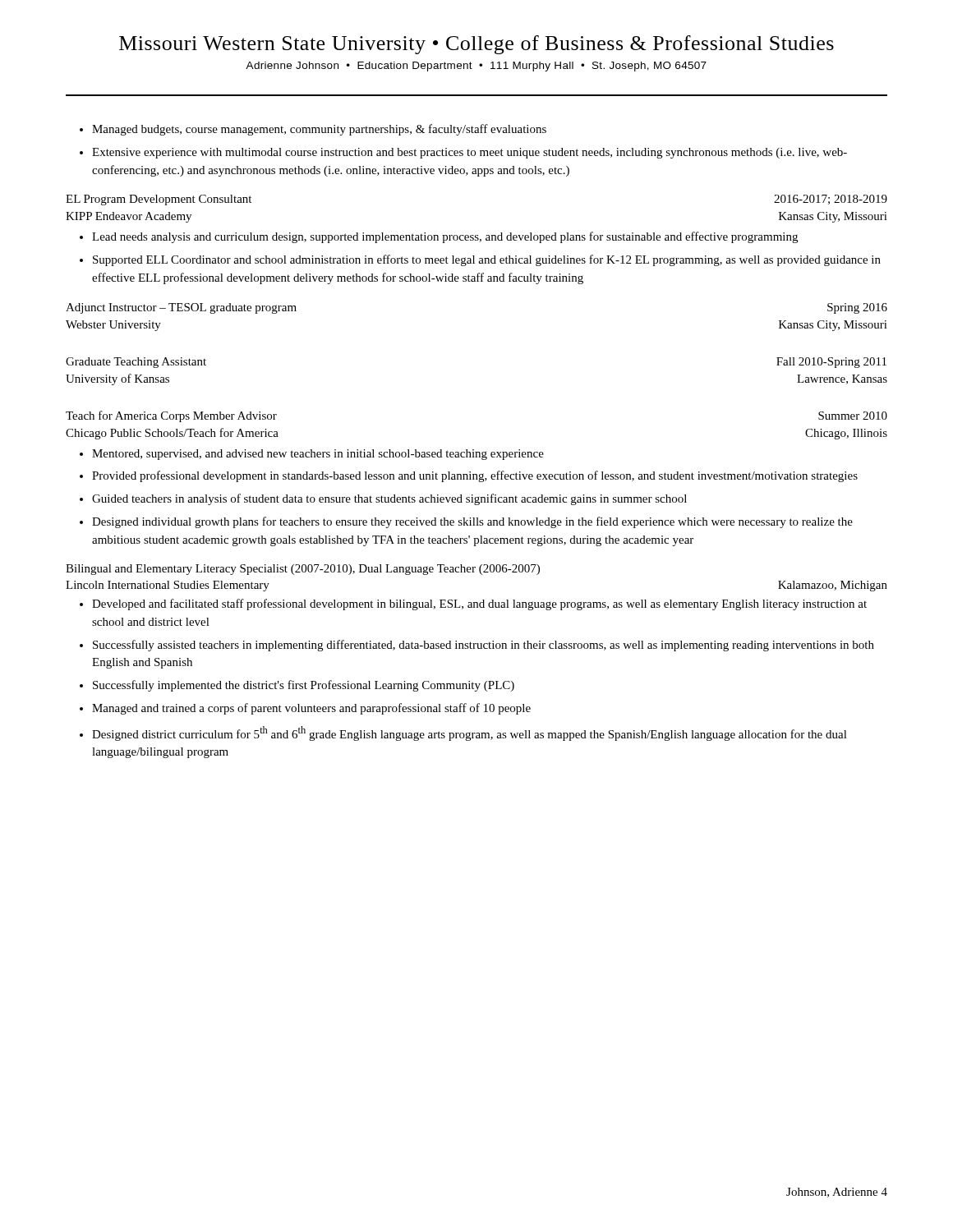This screenshot has height=1232, width=953.
Task: Locate the element starting "Teach for America Corps Member Advisor Chicago"
Action: [x=173, y=416]
